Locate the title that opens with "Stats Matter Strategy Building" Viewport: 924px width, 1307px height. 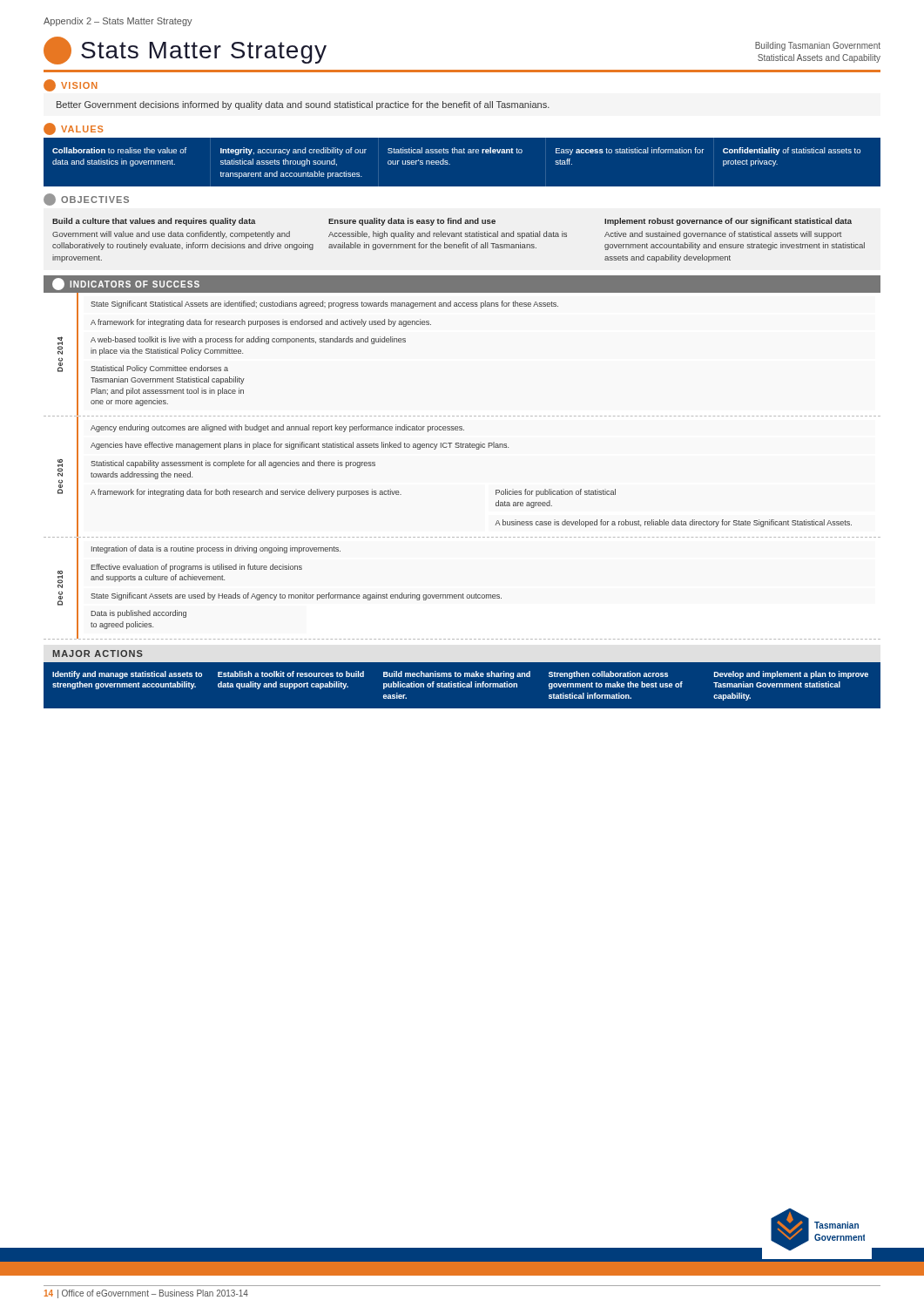coord(187,50)
